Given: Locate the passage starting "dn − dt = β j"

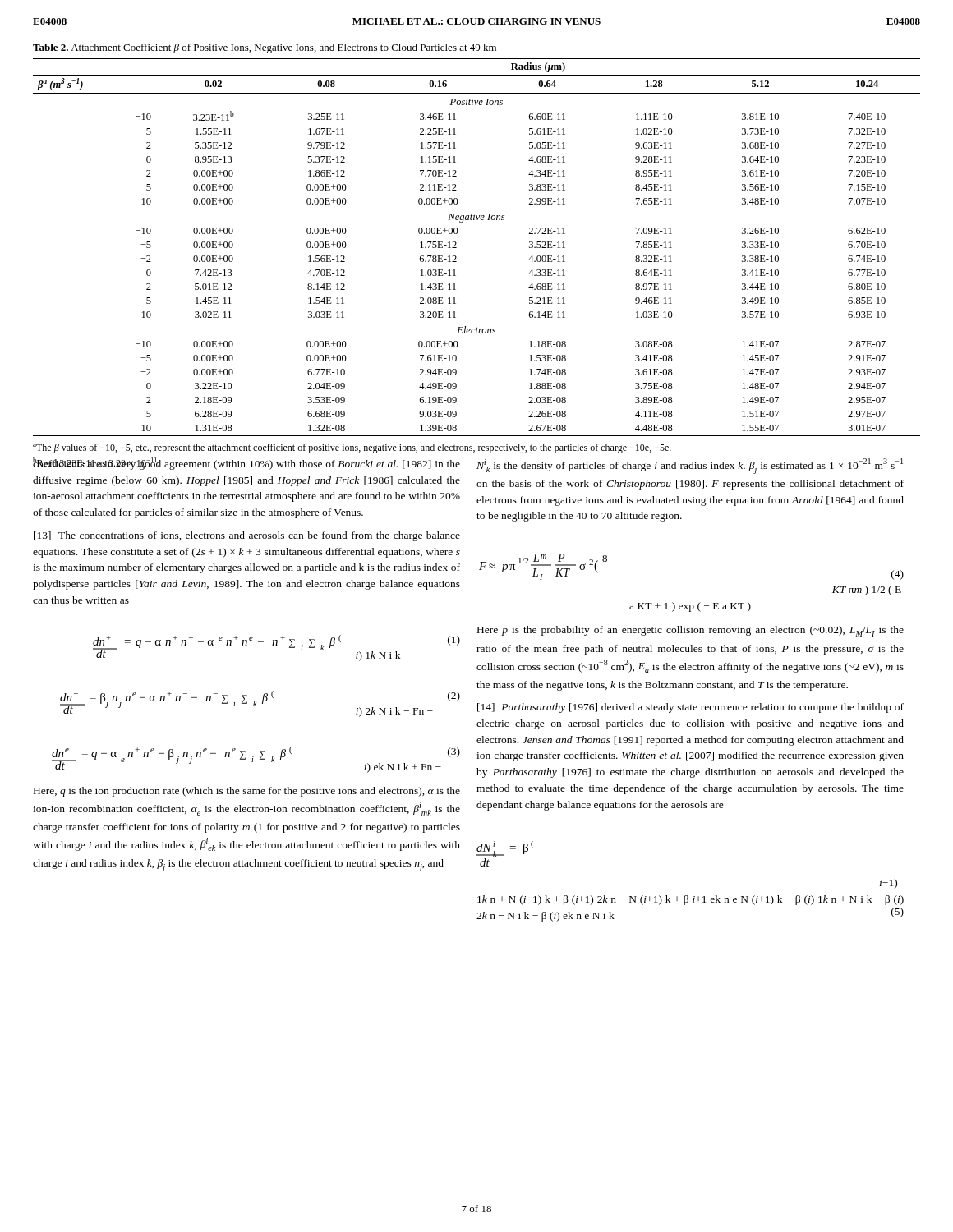Looking at the screenshot, I should (246, 696).
